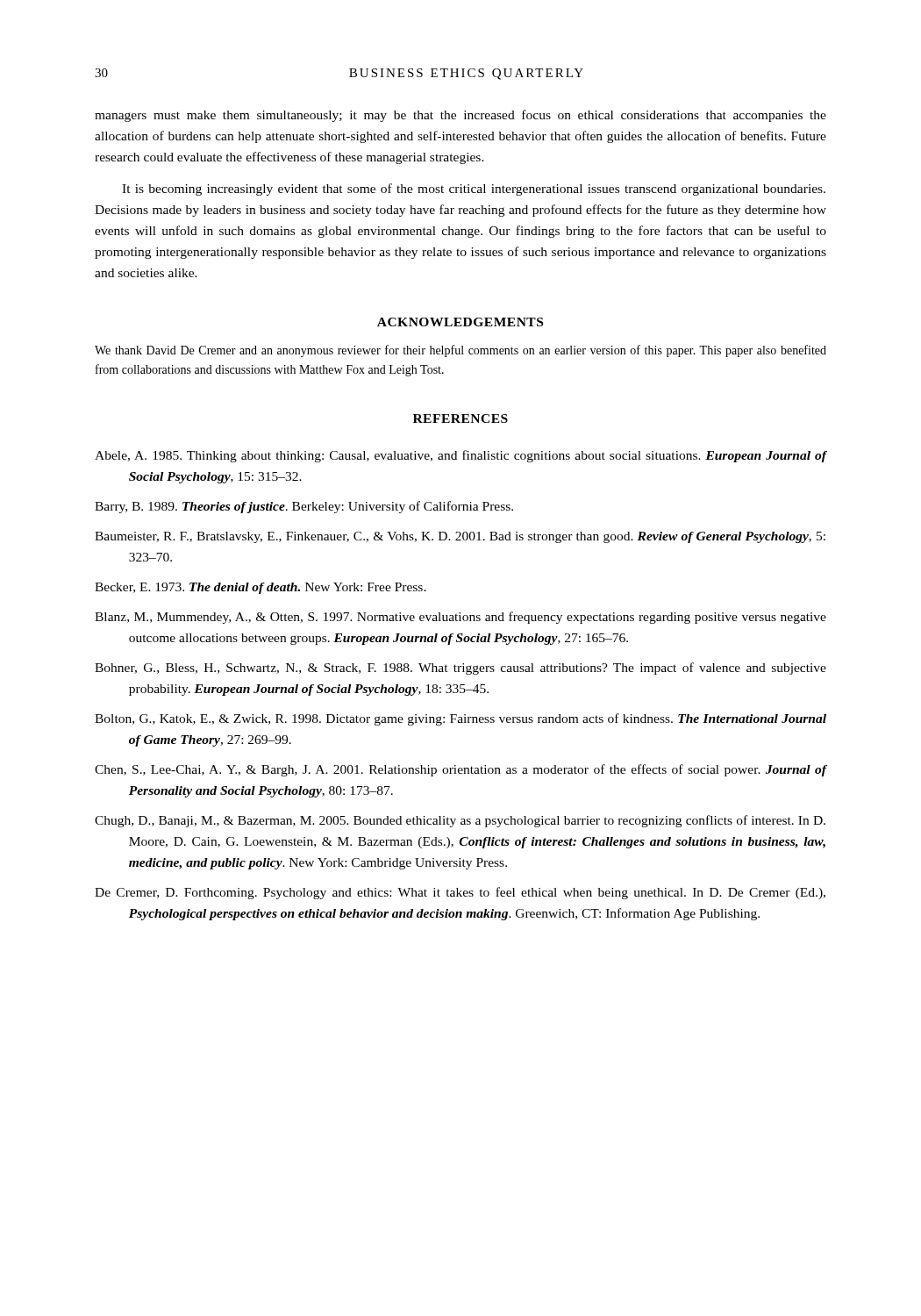Find the text block starting "Baumeister, R. F., Bratslavsky, E., Finkenauer,"
This screenshot has height=1316, width=921.
tap(460, 546)
